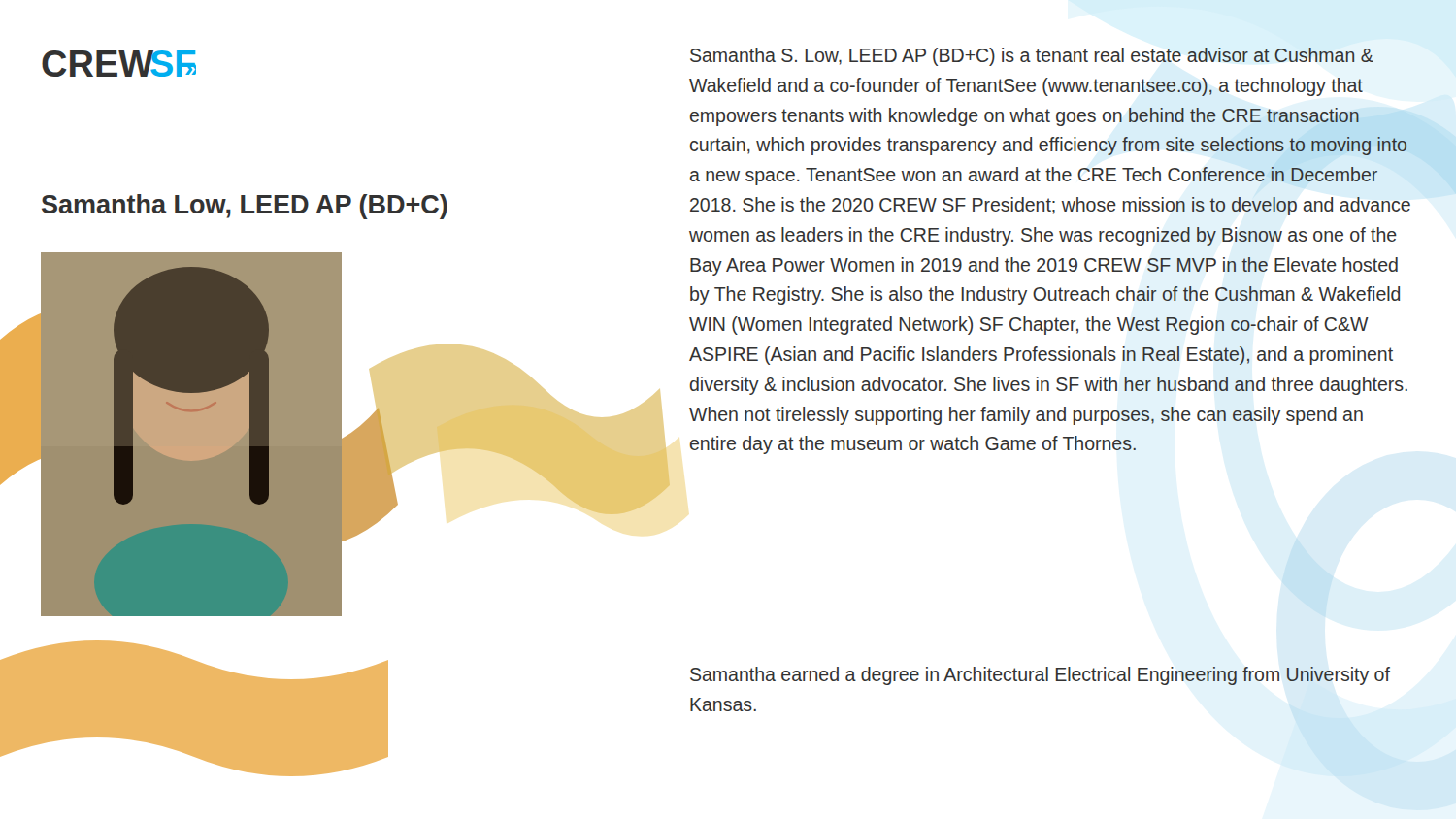
Task: Find the text block starting "Samantha Low, LEED AP (BD+C)"
Action: coord(245,205)
